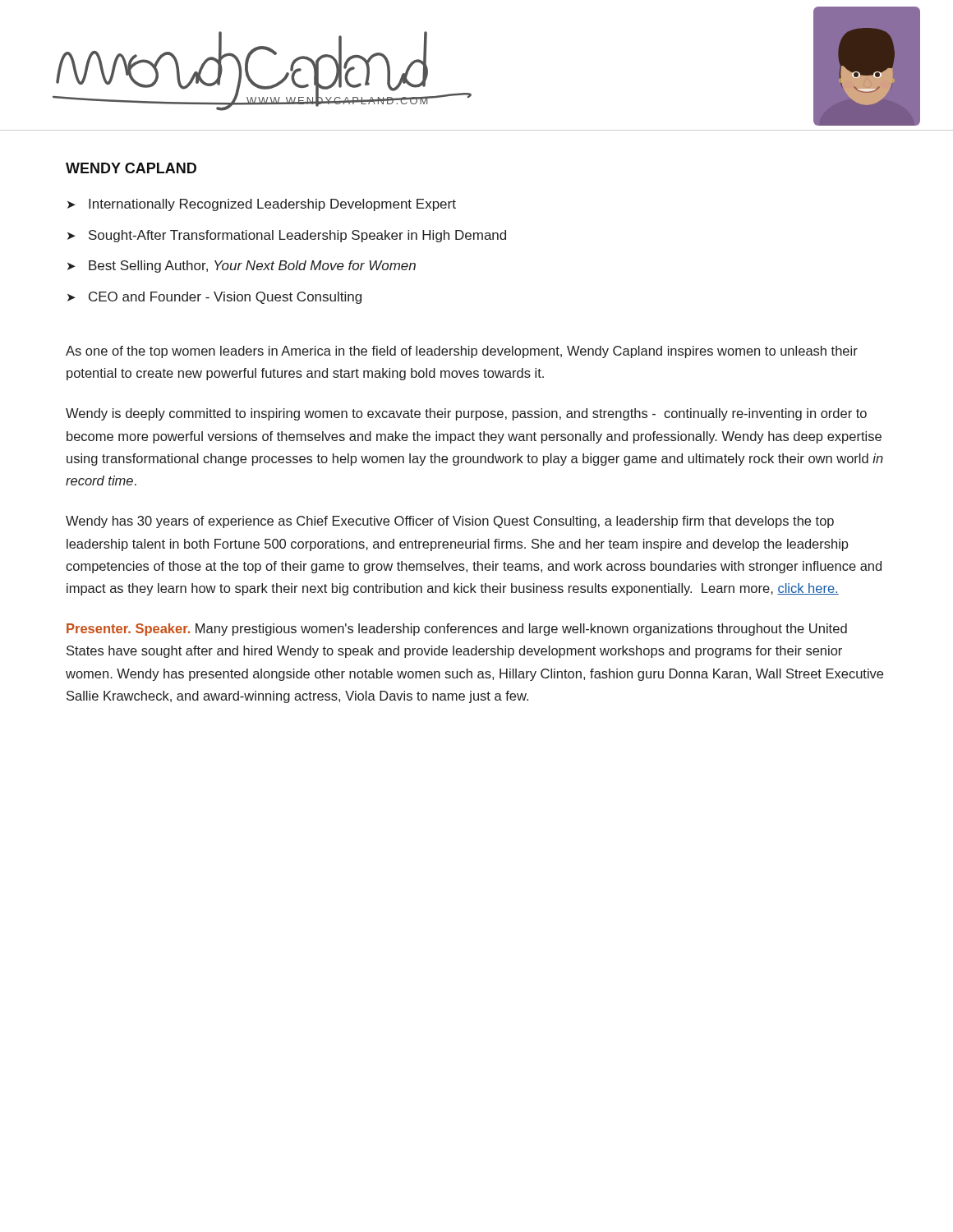The image size is (953, 1232).
Task: Where does it say "WENDY CAPLAND"?
Action: 131,168
